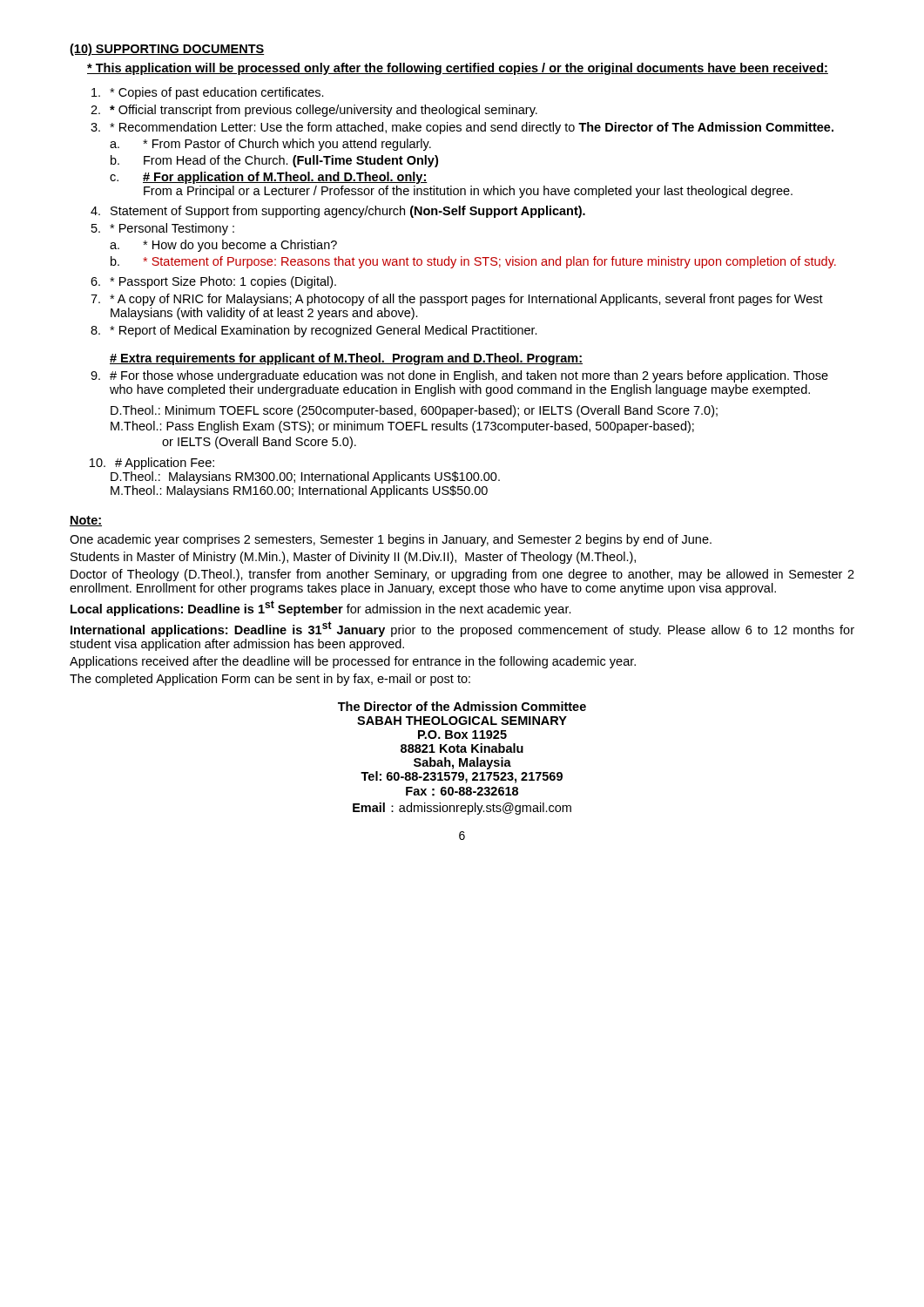Image resolution: width=924 pixels, height=1307 pixels.
Task: Locate the list item containing "3. * Recommendation"
Action: coord(462,128)
